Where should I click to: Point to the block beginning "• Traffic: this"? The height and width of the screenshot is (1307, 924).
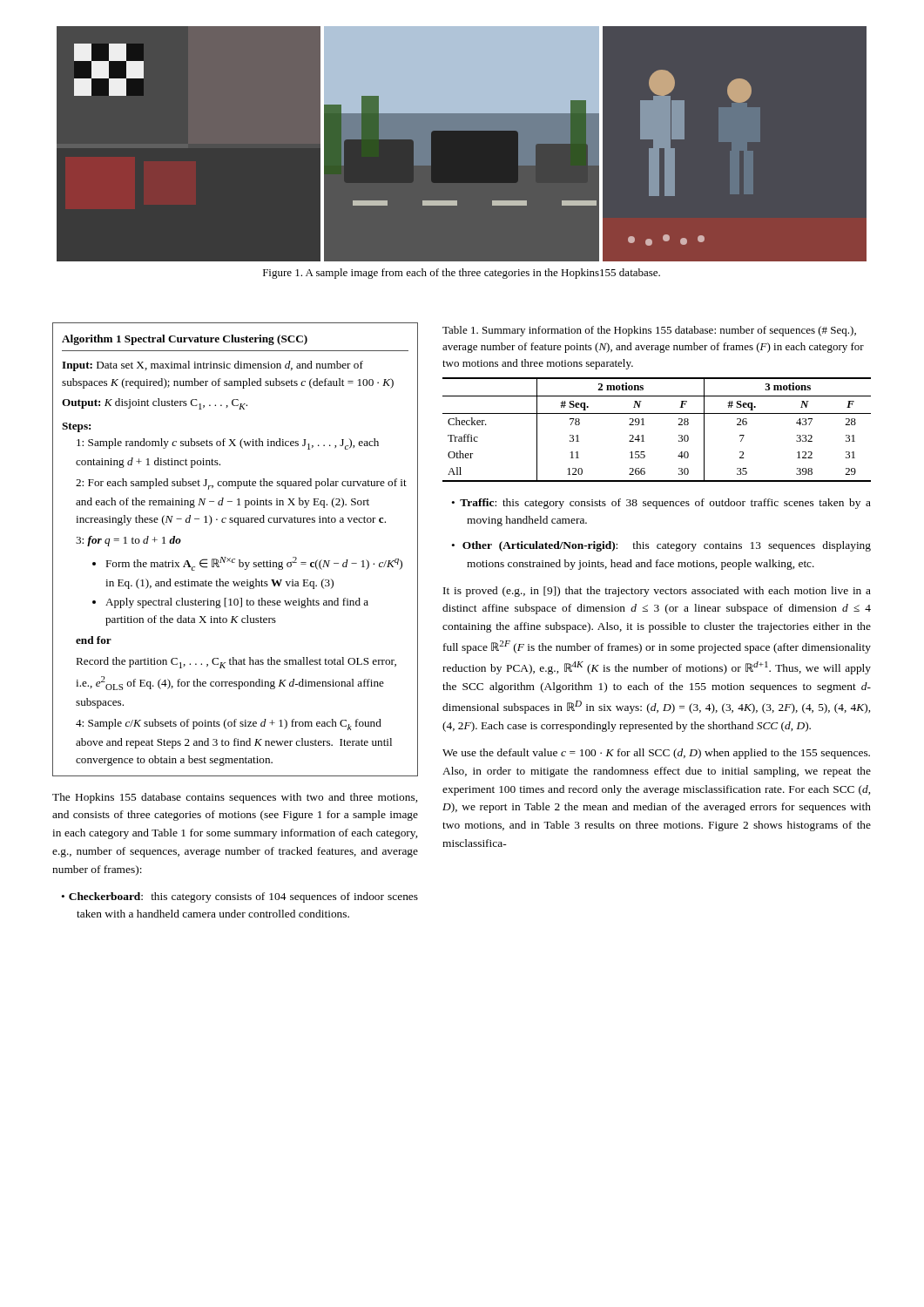[661, 511]
